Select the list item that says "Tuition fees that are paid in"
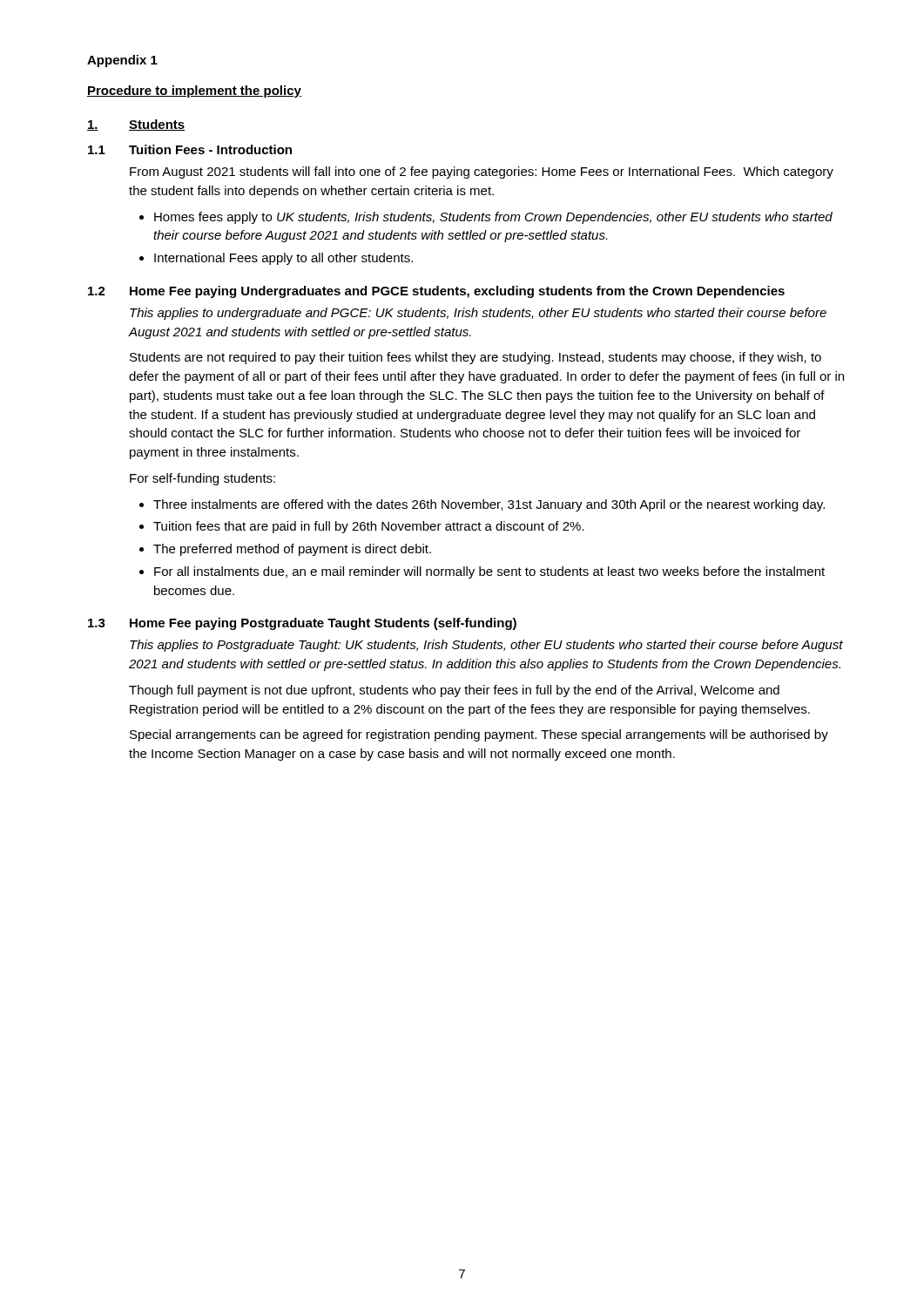Screen dimensions: 1307x924 [x=369, y=526]
